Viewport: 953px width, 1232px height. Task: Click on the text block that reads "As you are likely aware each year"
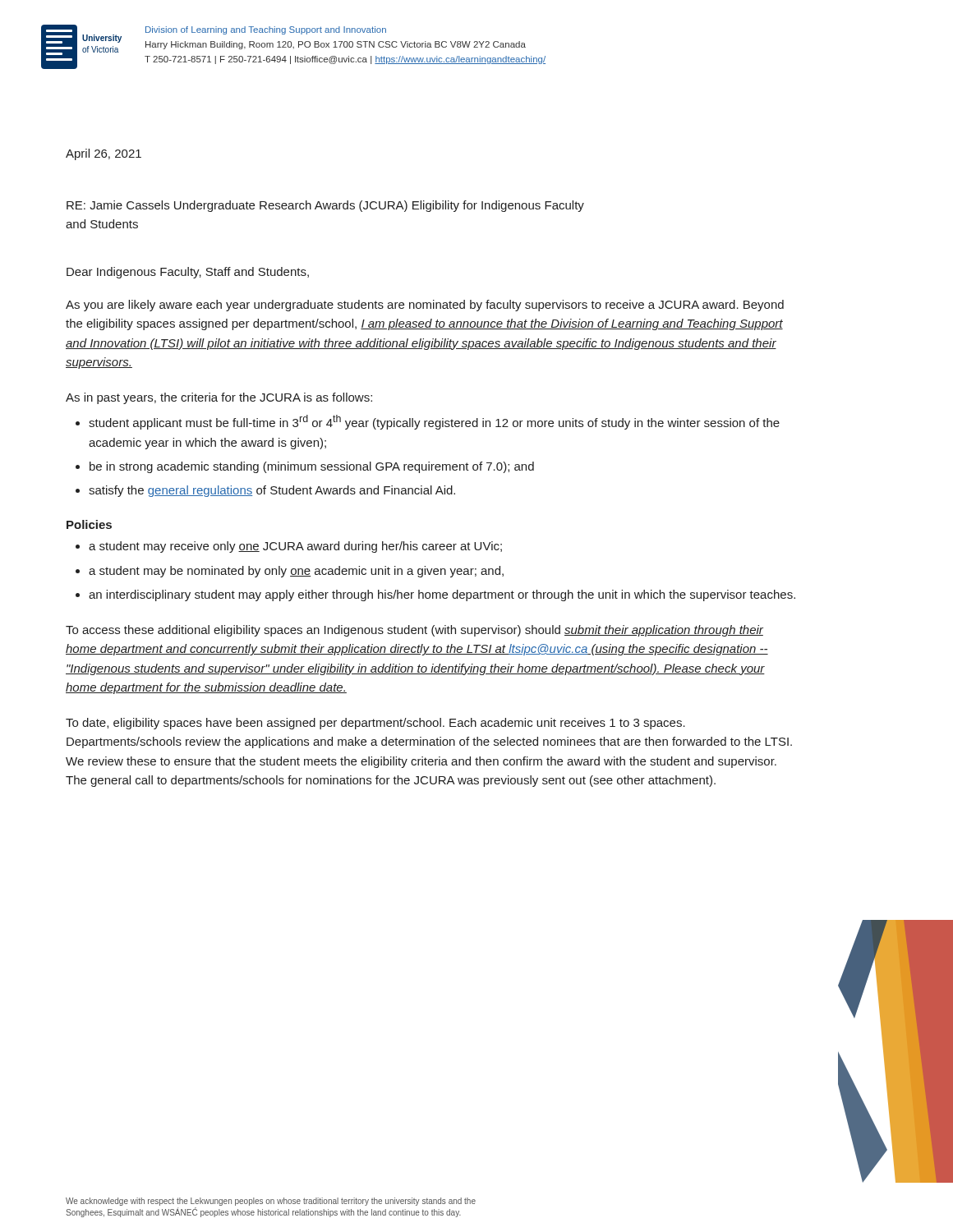[x=425, y=333]
